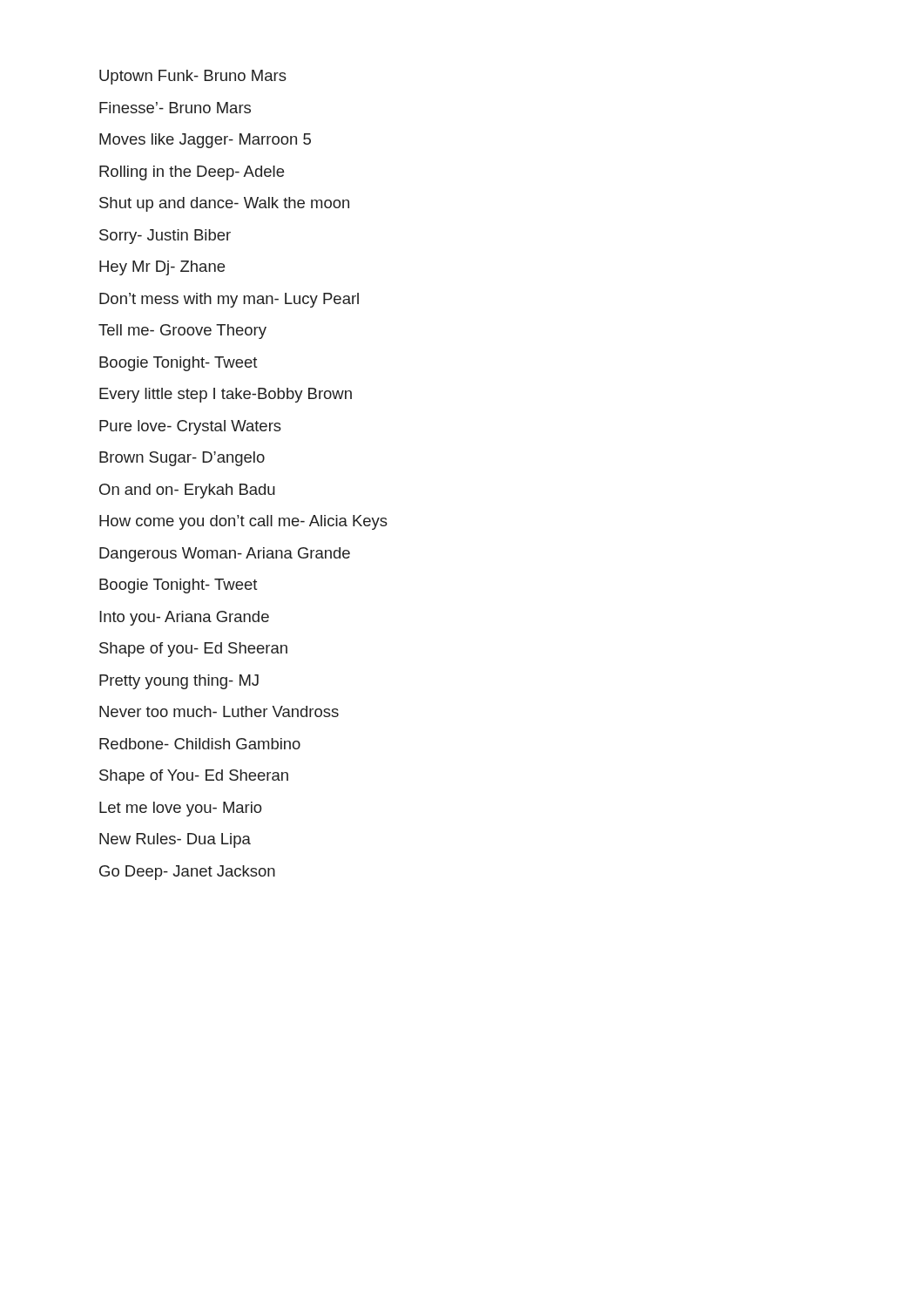The height and width of the screenshot is (1307, 924).
Task: Click on the element starting "Go Deep- Janet"
Action: coord(187,871)
